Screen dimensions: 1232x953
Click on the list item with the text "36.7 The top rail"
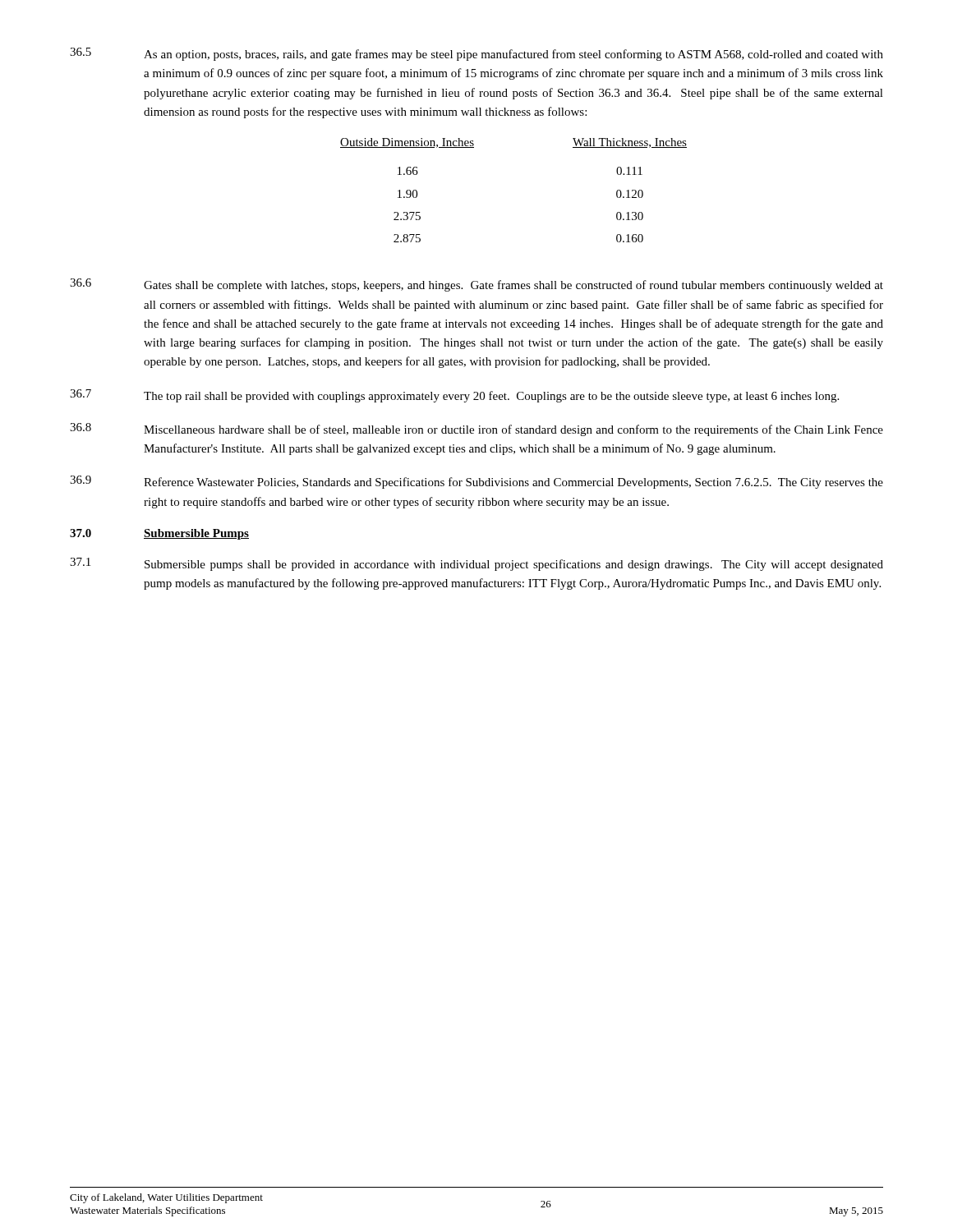click(x=476, y=396)
